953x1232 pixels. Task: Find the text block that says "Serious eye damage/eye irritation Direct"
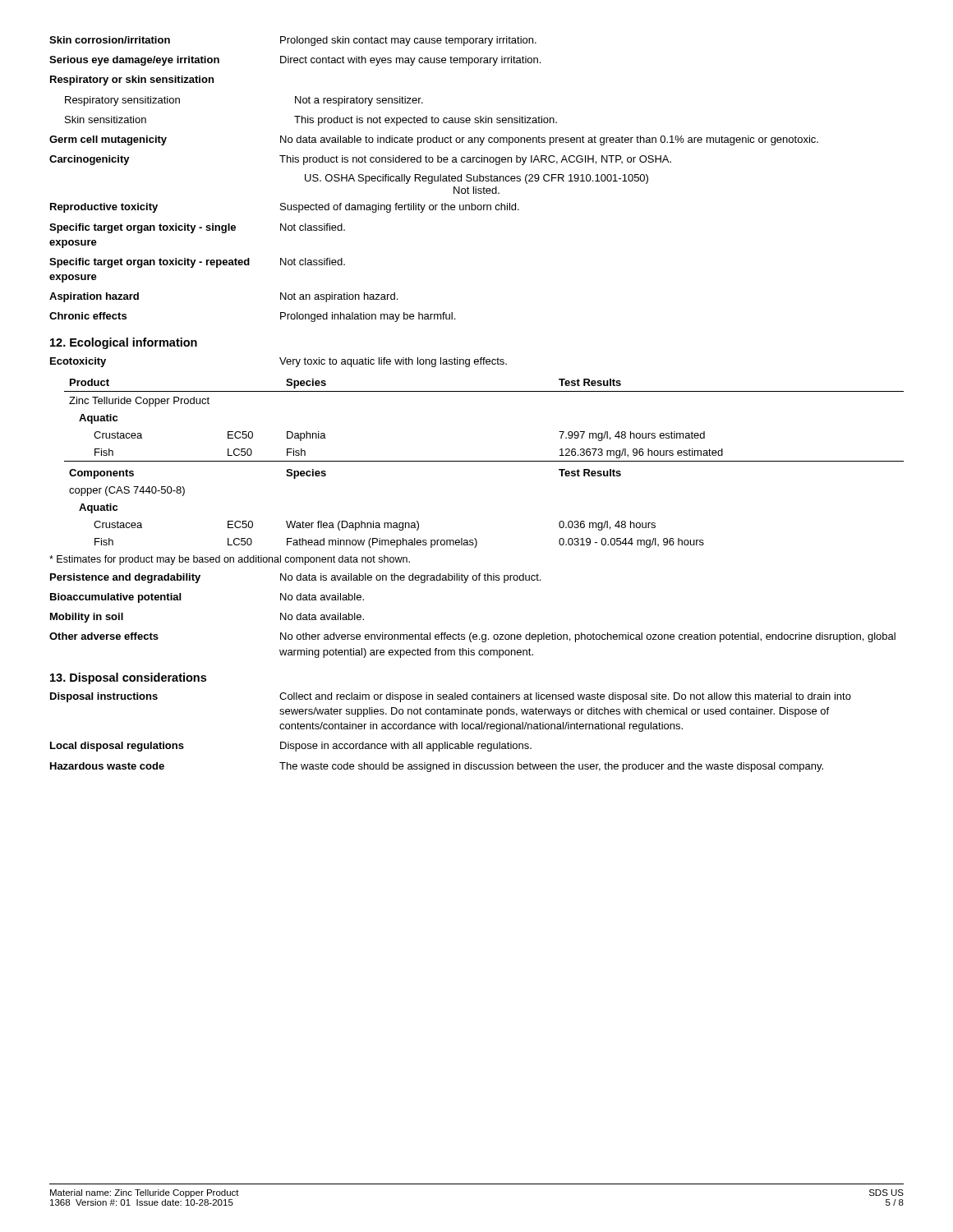click(476, 60)
